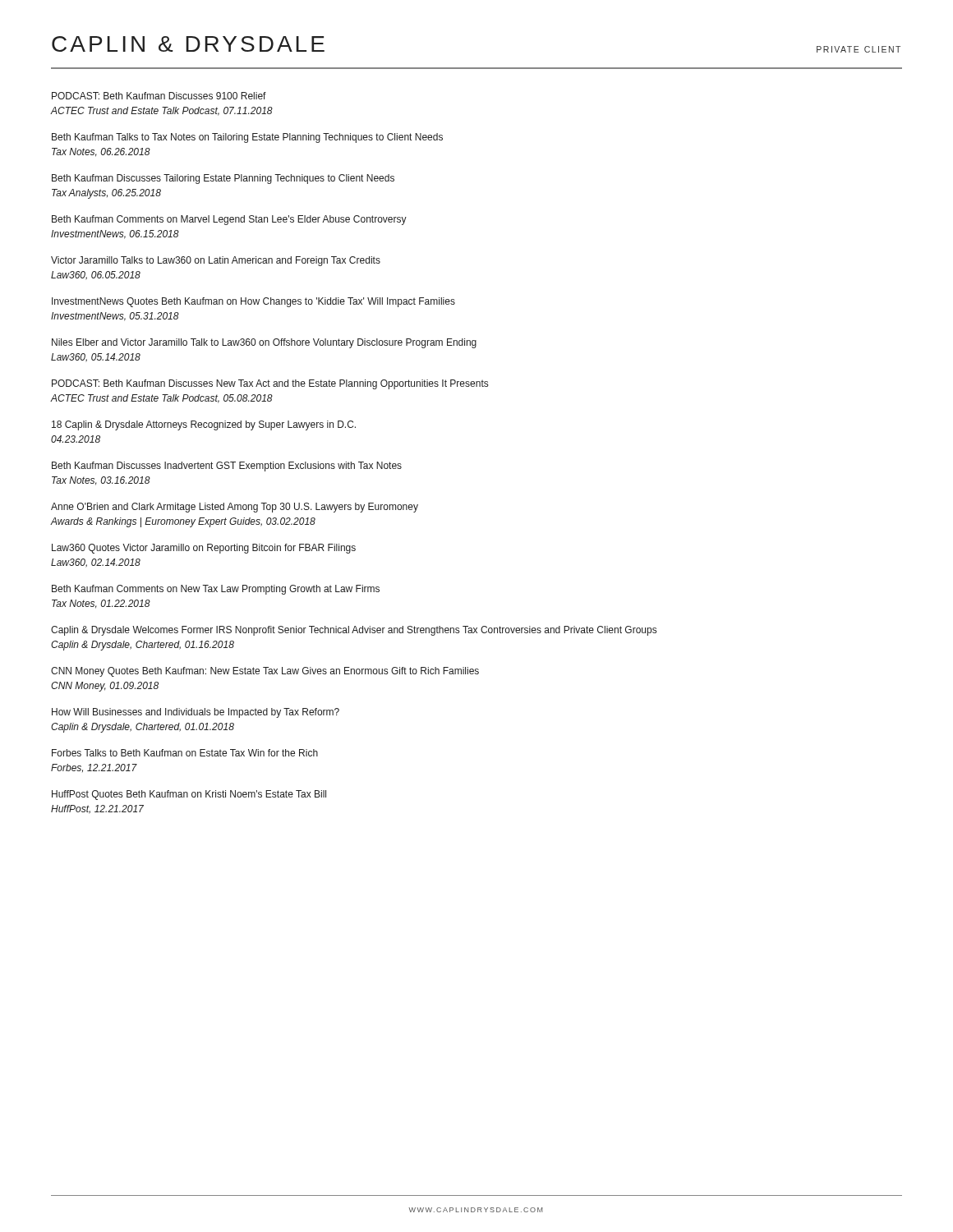953x1232 pixels.
Task: Click on the region starting "Victor Jaramillo Talks to Law360"
Action: 216,261
